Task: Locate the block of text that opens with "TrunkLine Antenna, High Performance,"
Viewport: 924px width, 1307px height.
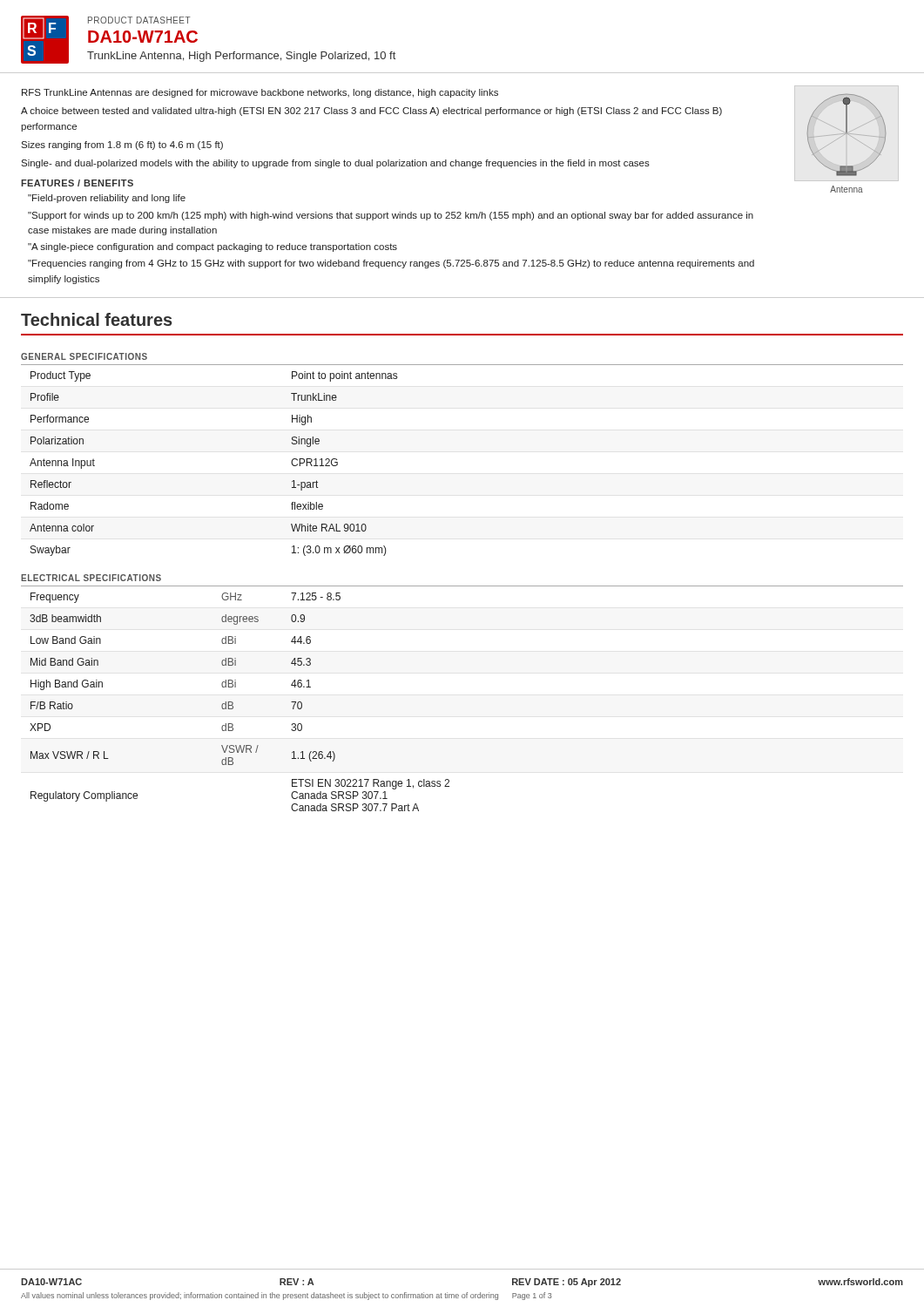Action: [x=241, y=55]
